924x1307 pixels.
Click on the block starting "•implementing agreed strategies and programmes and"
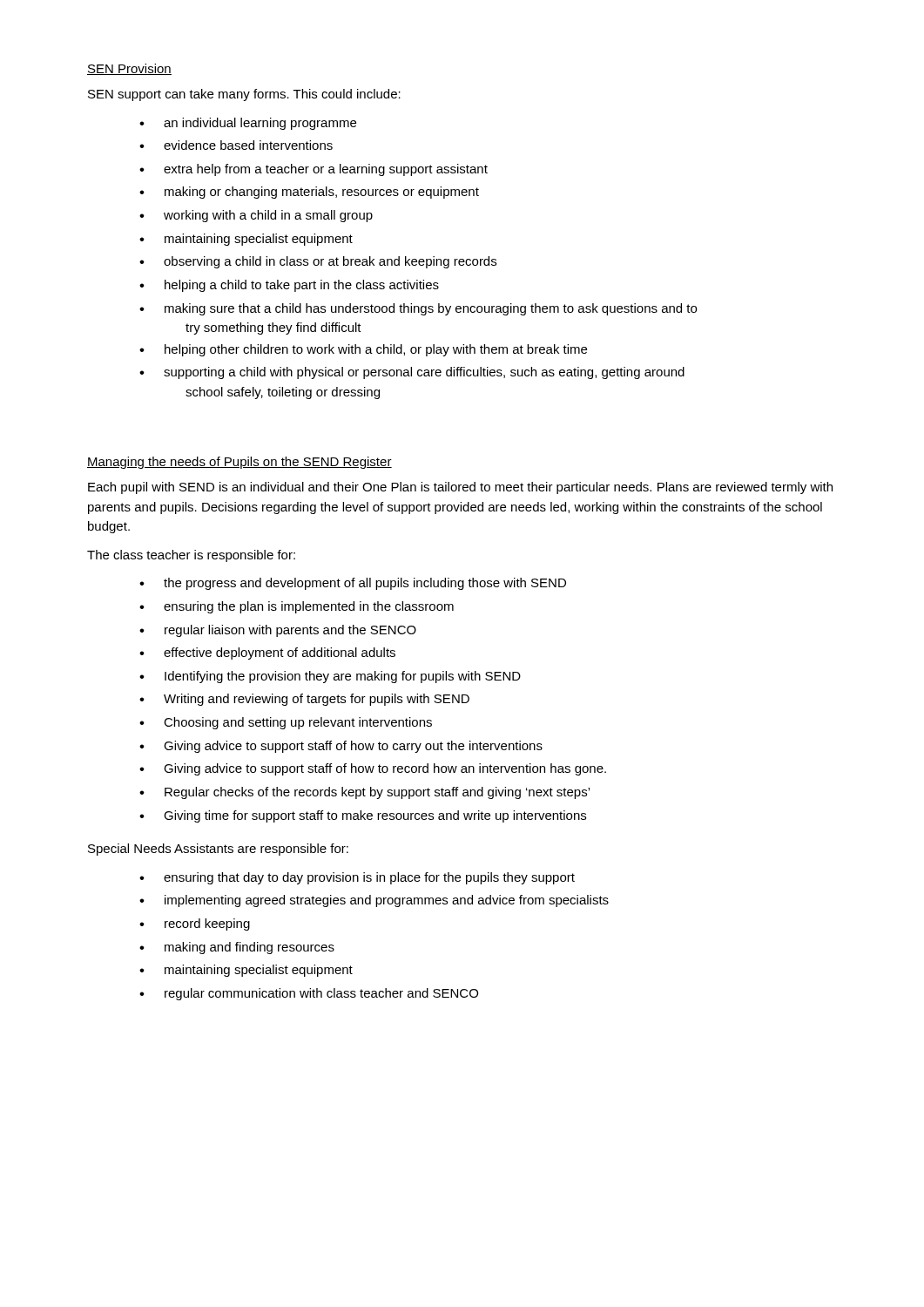(x=374, y=902)
